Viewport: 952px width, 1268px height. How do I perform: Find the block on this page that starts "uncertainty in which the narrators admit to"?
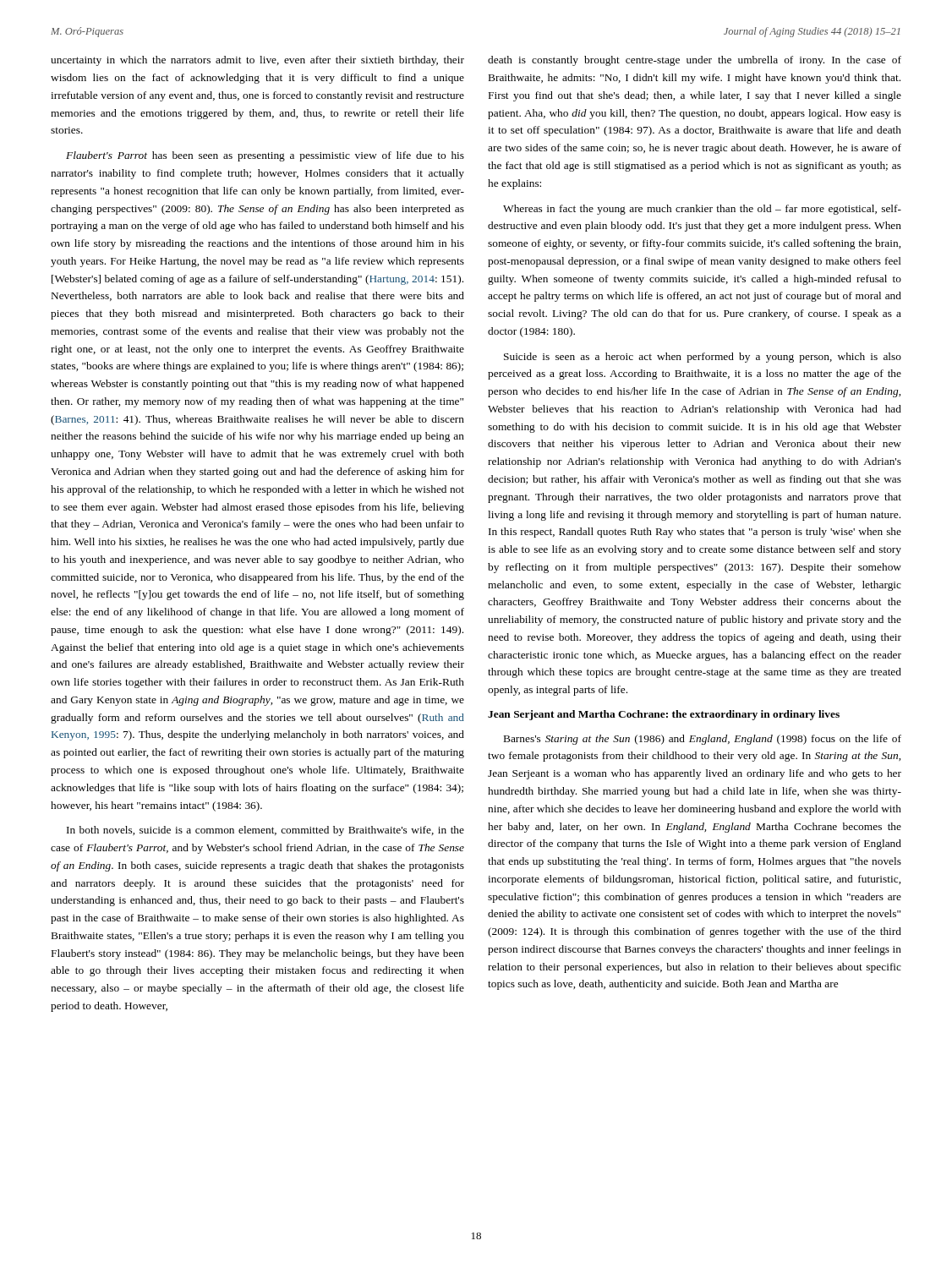pyautogui.click(x=257, y=533)
